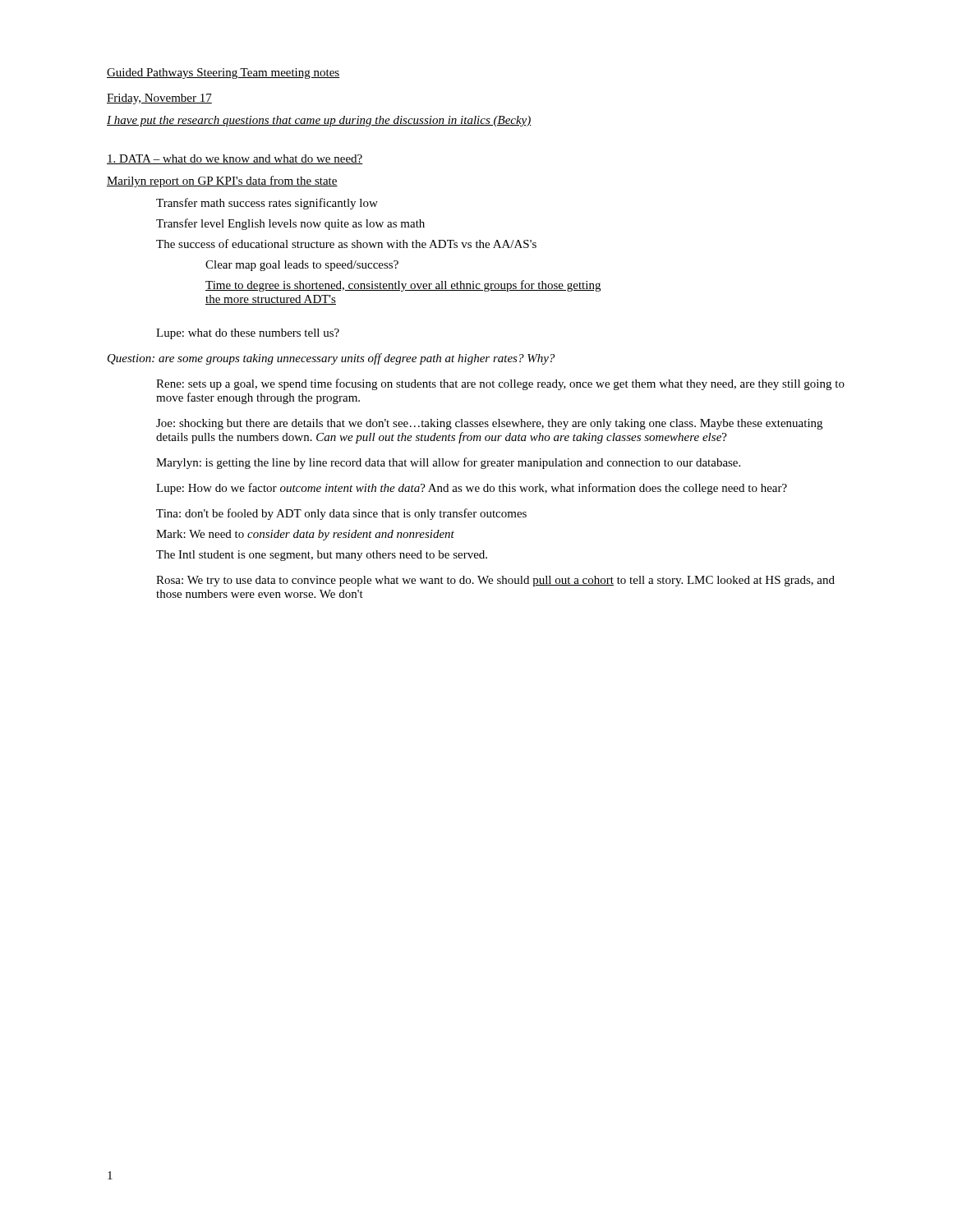Screen dimensions: 1232x953
Task: Click on the element starting "Transfer math success rates"
Action: click(267, 203)
